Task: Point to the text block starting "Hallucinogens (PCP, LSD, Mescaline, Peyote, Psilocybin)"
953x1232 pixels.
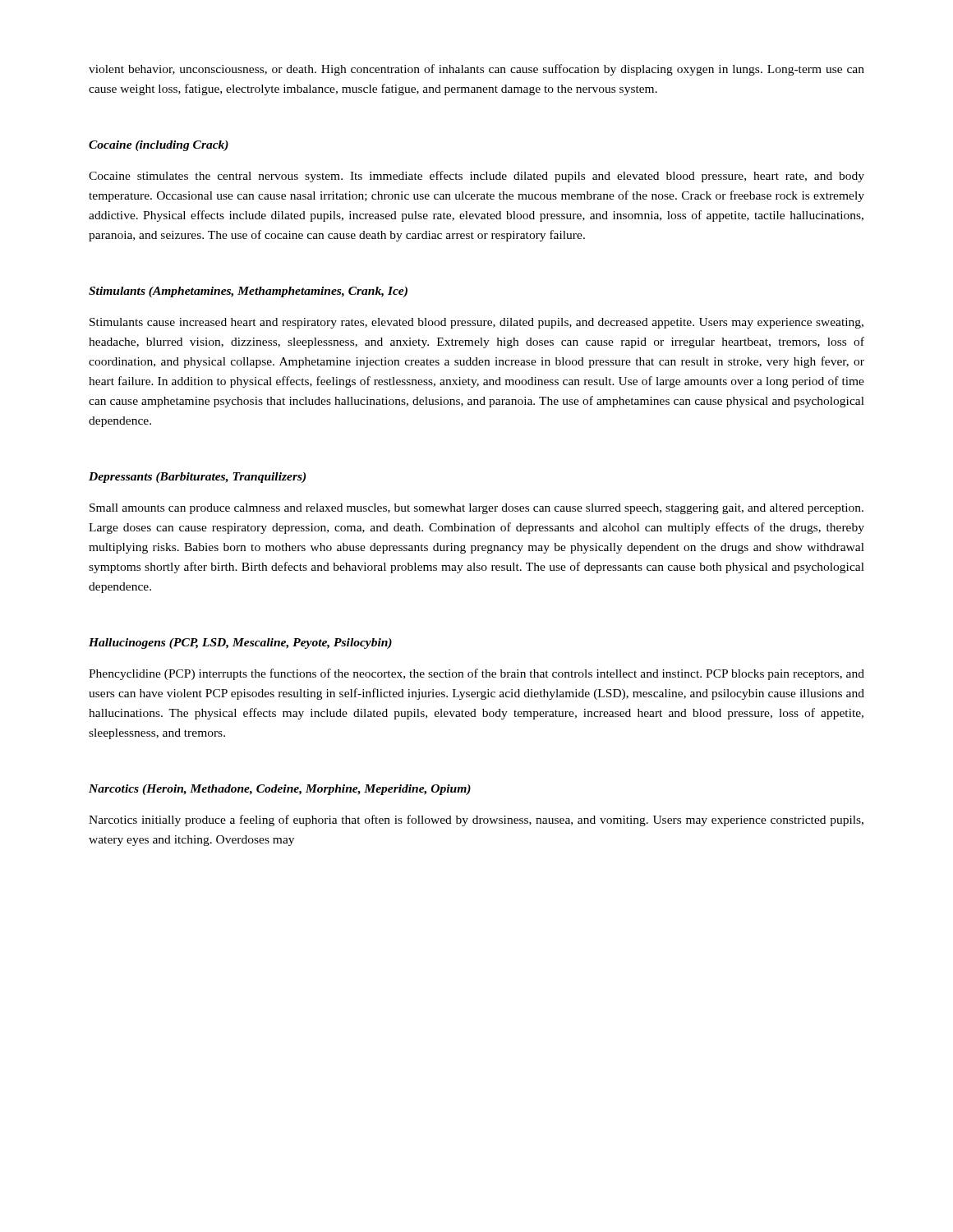Action: pos(241,642)
